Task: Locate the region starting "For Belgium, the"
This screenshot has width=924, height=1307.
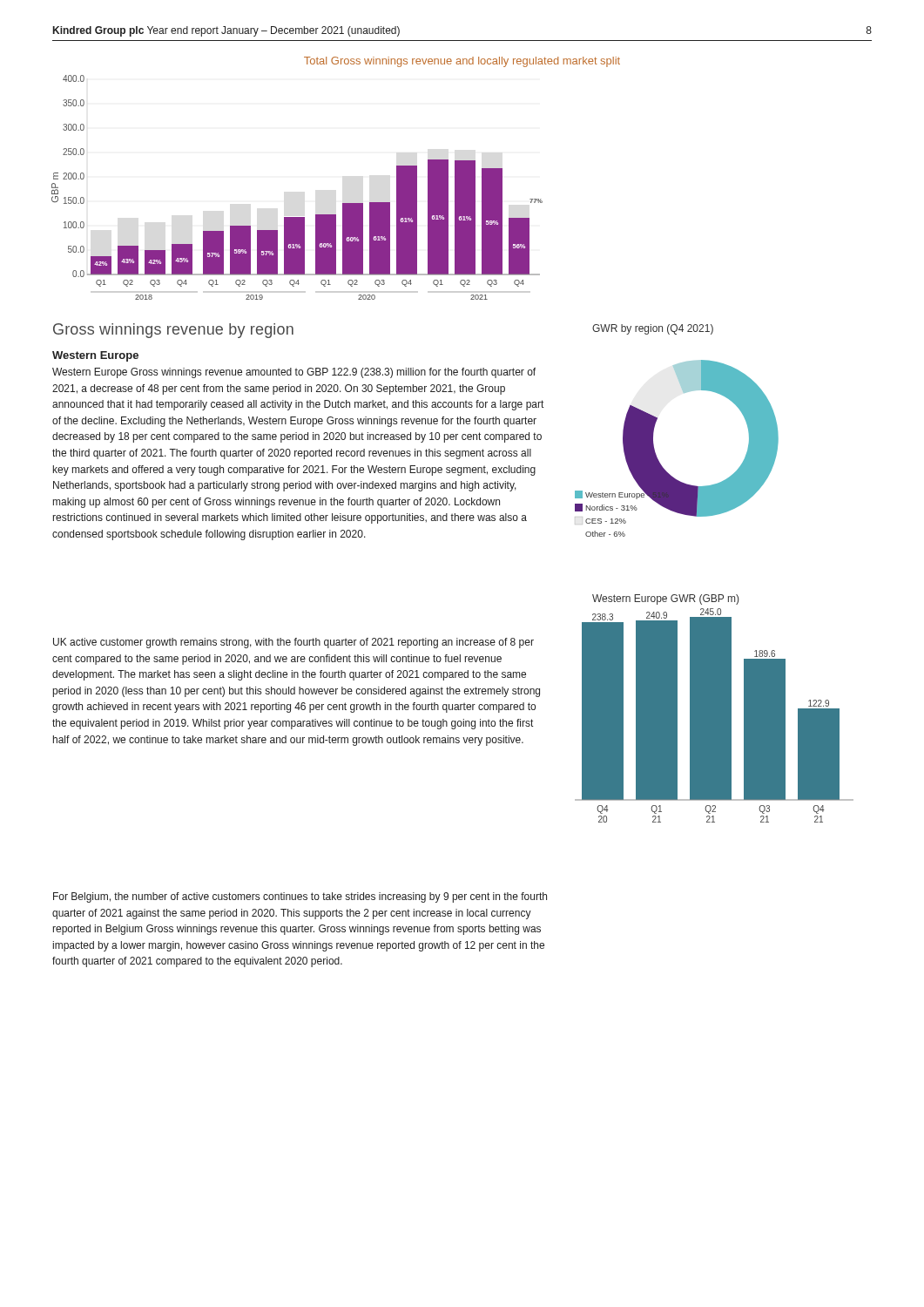Action: tap(300, 929)
